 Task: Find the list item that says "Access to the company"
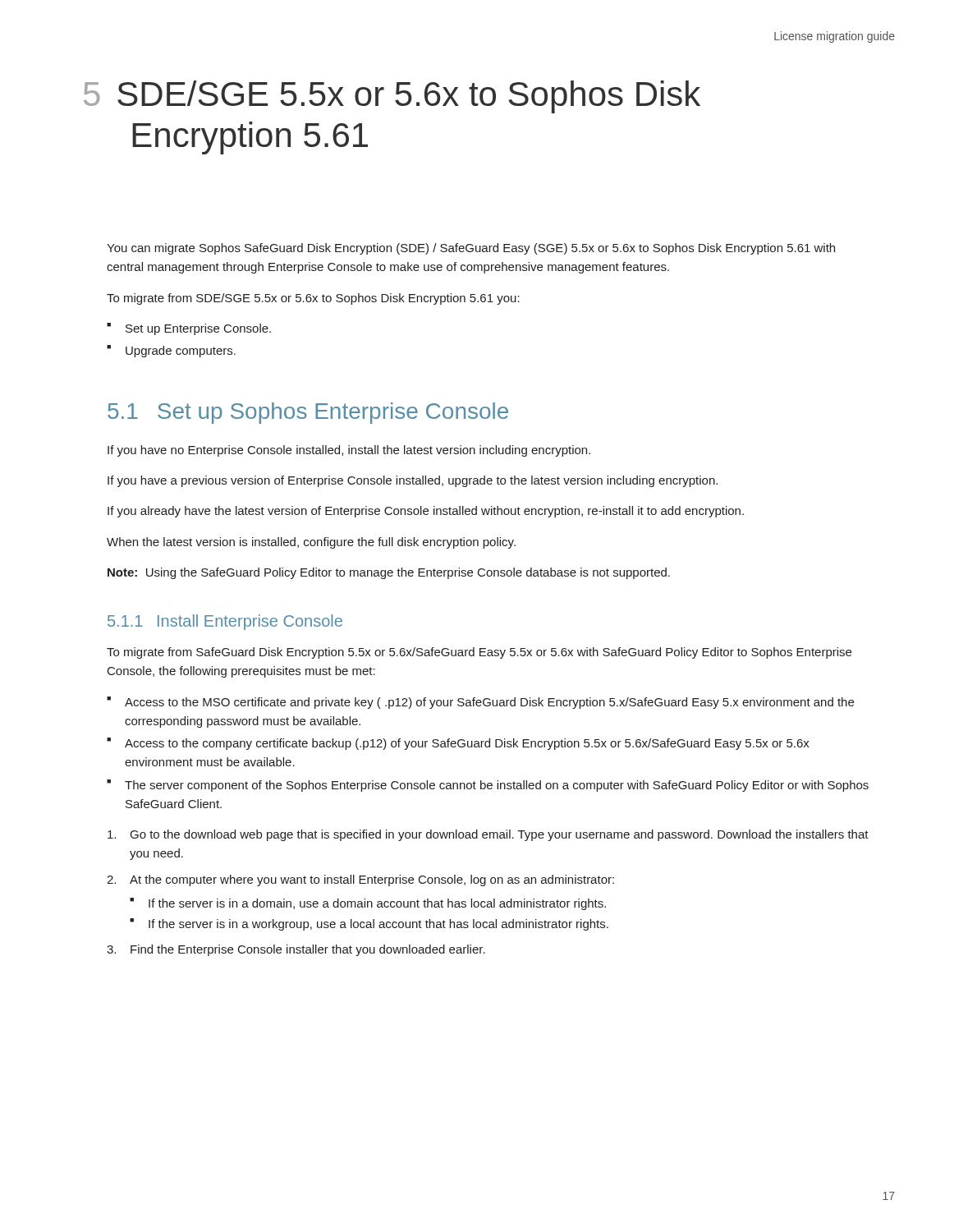(467, 753)
